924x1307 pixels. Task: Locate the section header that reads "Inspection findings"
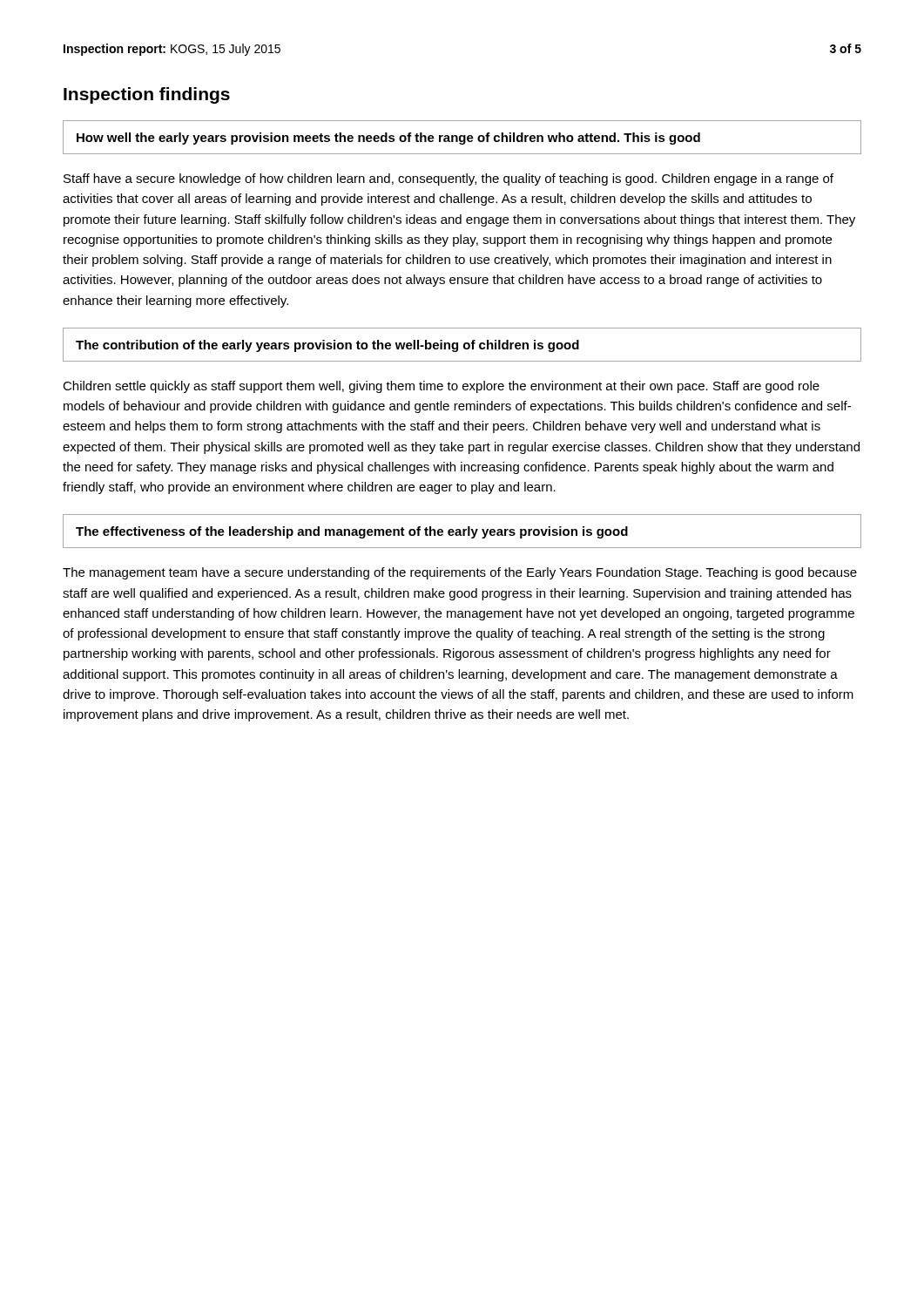pyautogui.click(x=147, y=95)
